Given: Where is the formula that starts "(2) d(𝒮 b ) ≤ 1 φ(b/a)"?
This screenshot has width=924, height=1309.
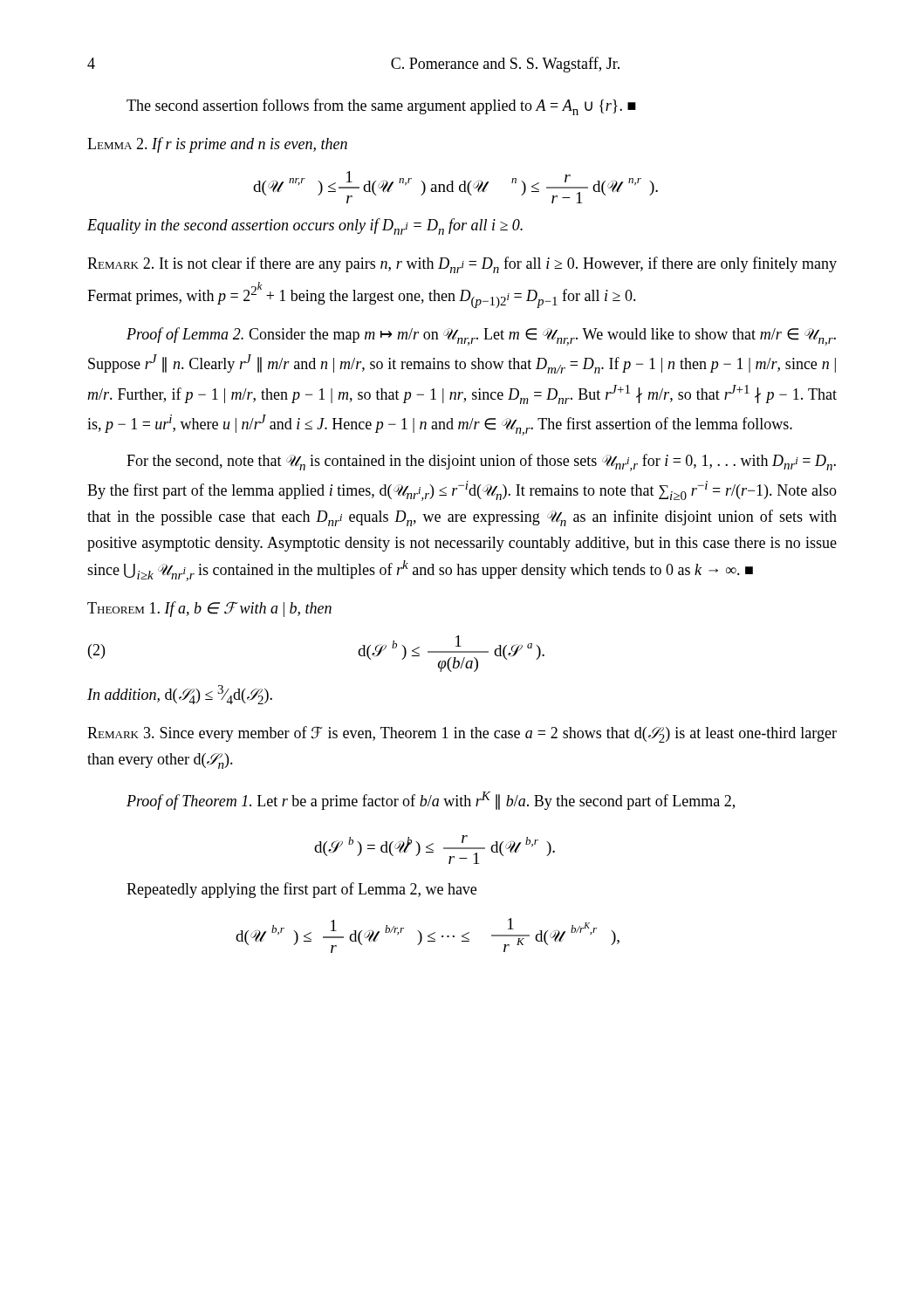Looking at the screenshot, I should point(462,650).
